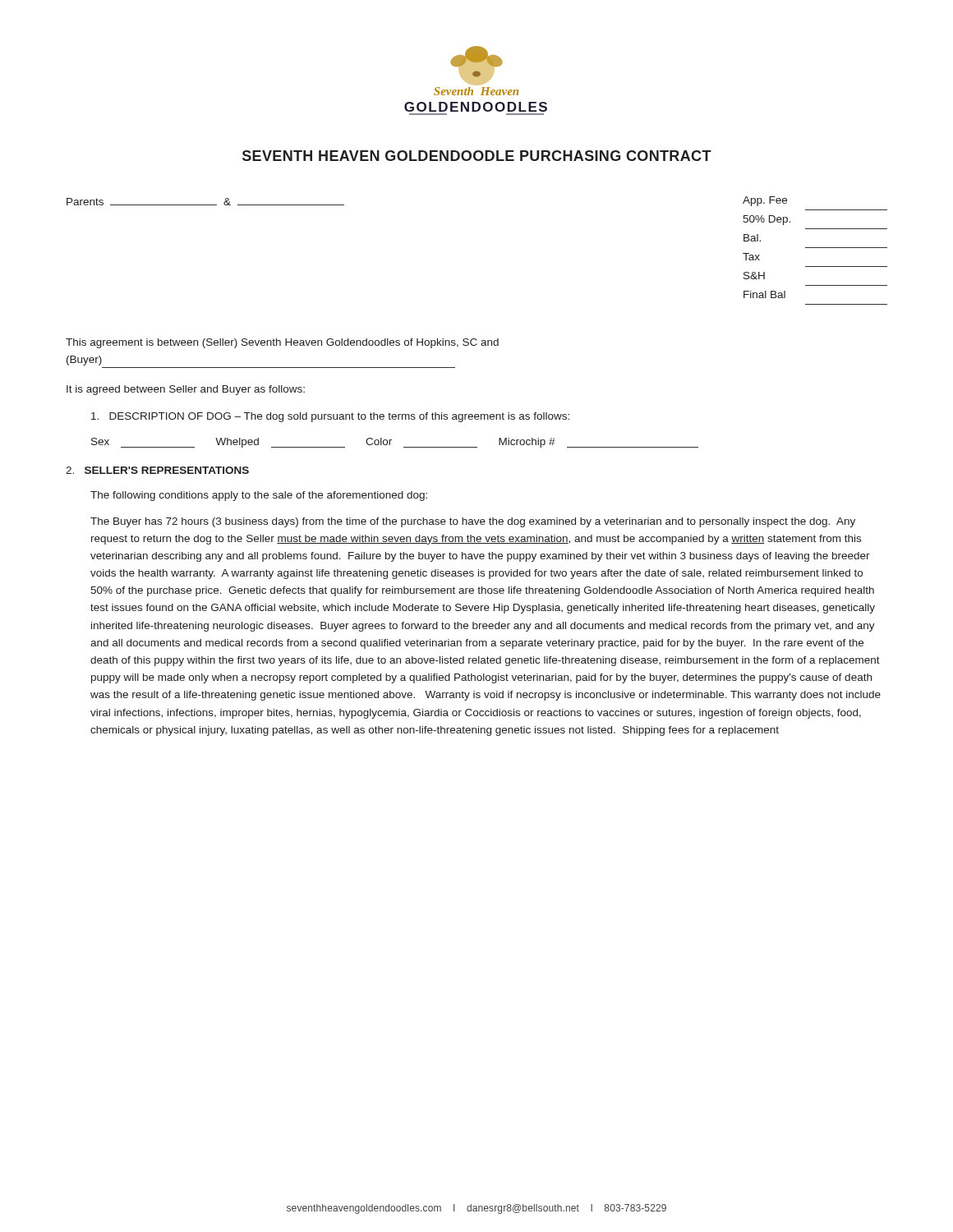Select the text block starting "2. SELLER'S REPRESENTATIONS"

(157, 471)
